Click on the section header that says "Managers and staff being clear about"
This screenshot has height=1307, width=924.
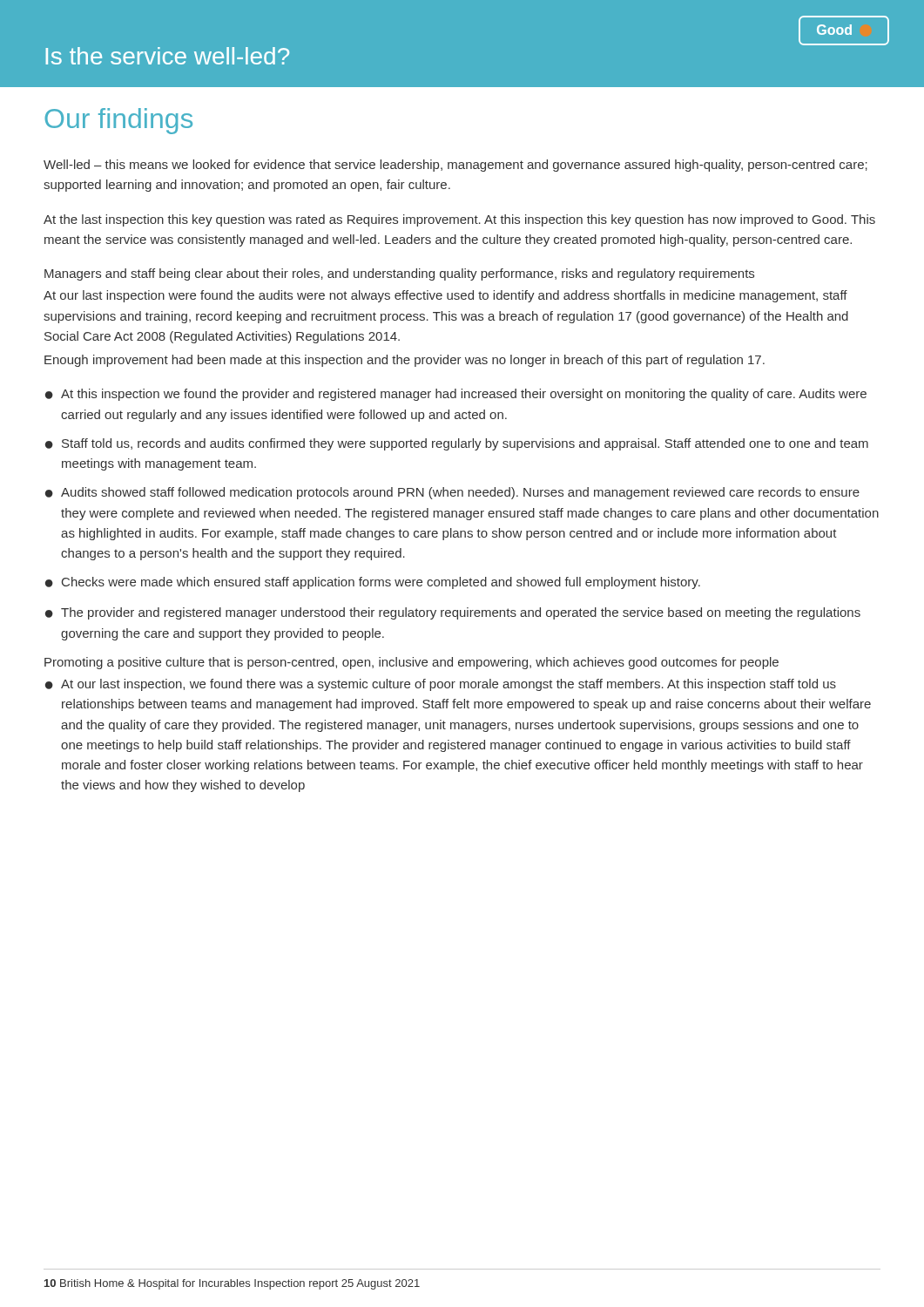tap(462, 273)
